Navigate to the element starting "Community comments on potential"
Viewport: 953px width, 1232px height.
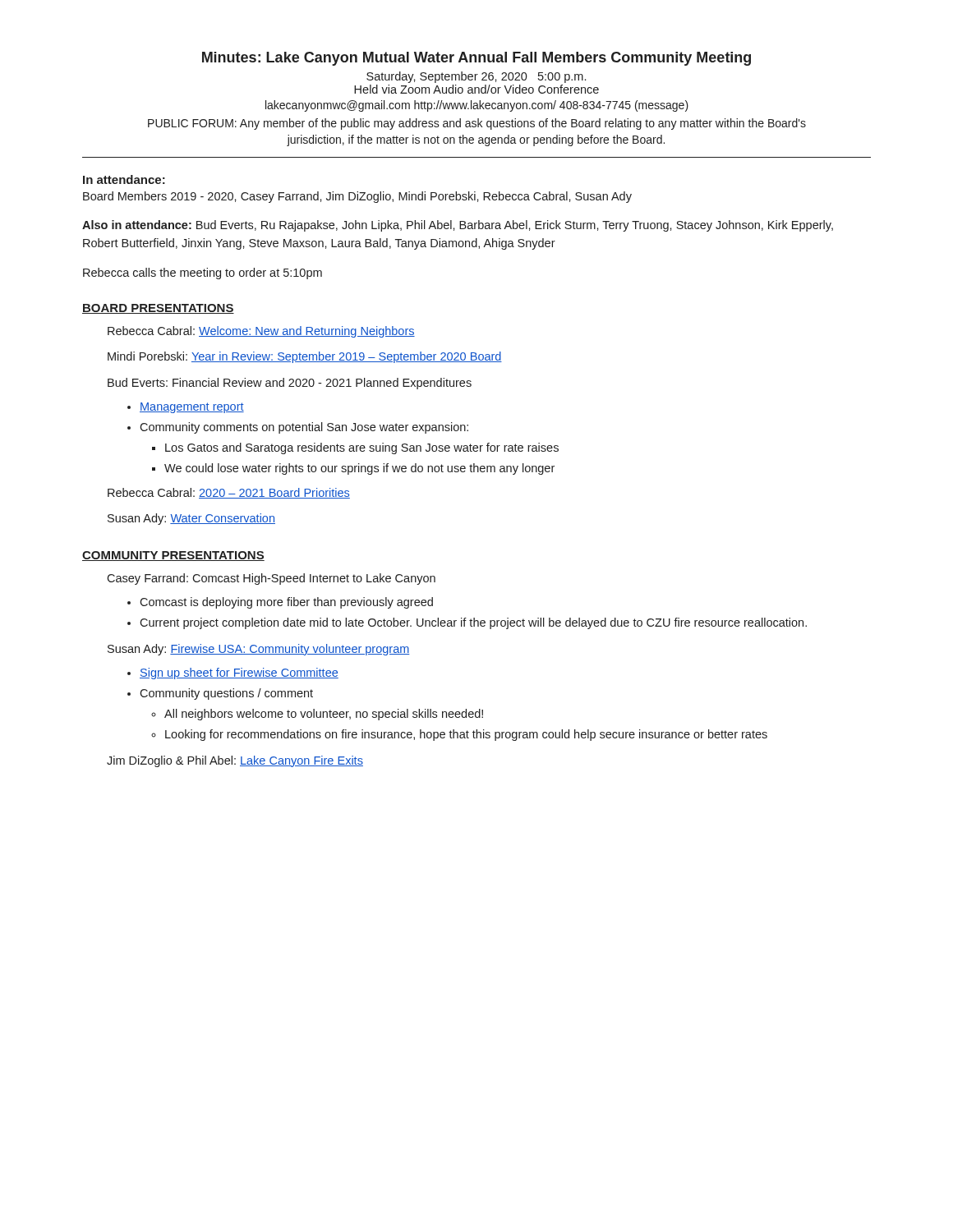pyautogui.click(x=505, y=449)
